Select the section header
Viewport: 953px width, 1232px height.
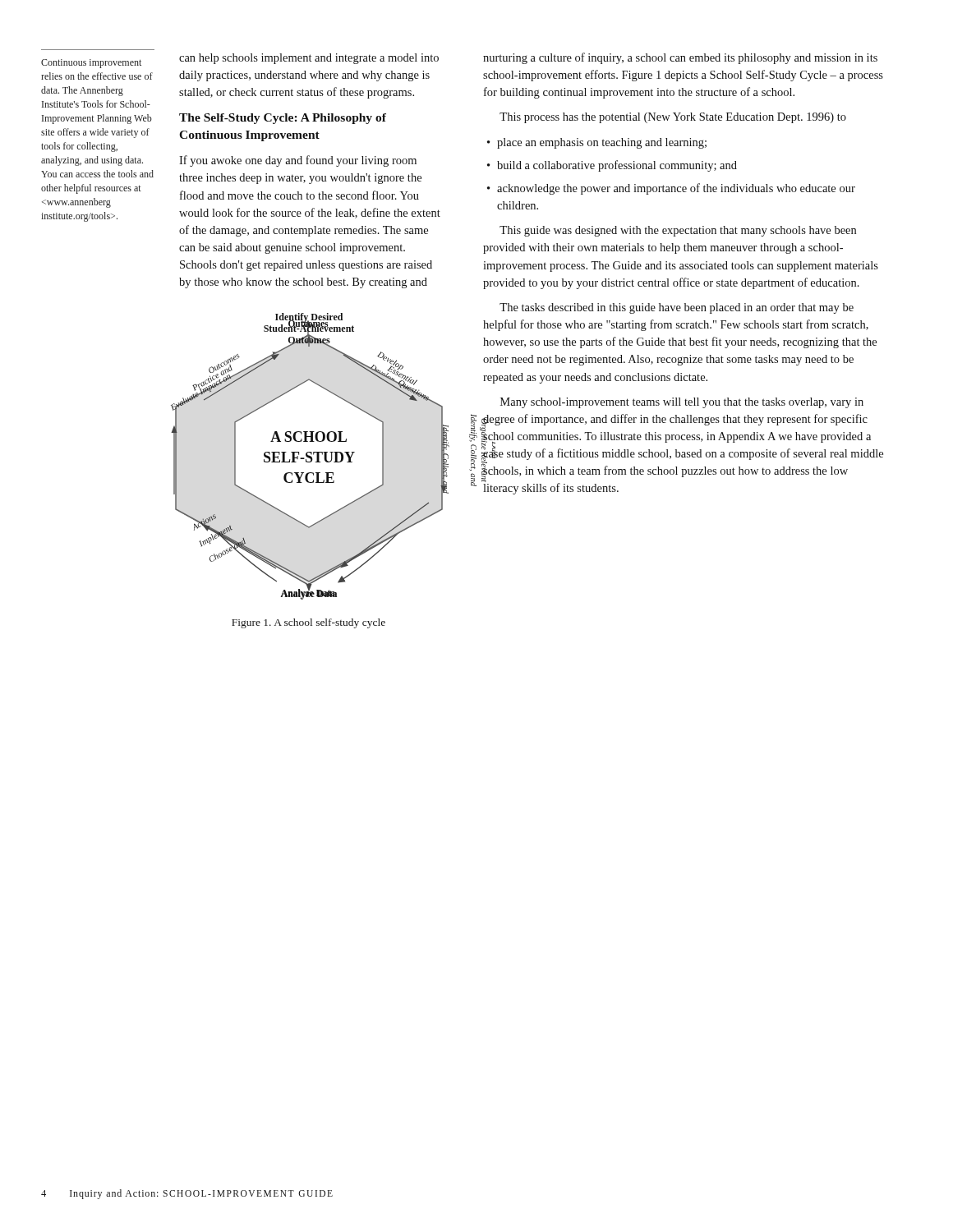283,126
